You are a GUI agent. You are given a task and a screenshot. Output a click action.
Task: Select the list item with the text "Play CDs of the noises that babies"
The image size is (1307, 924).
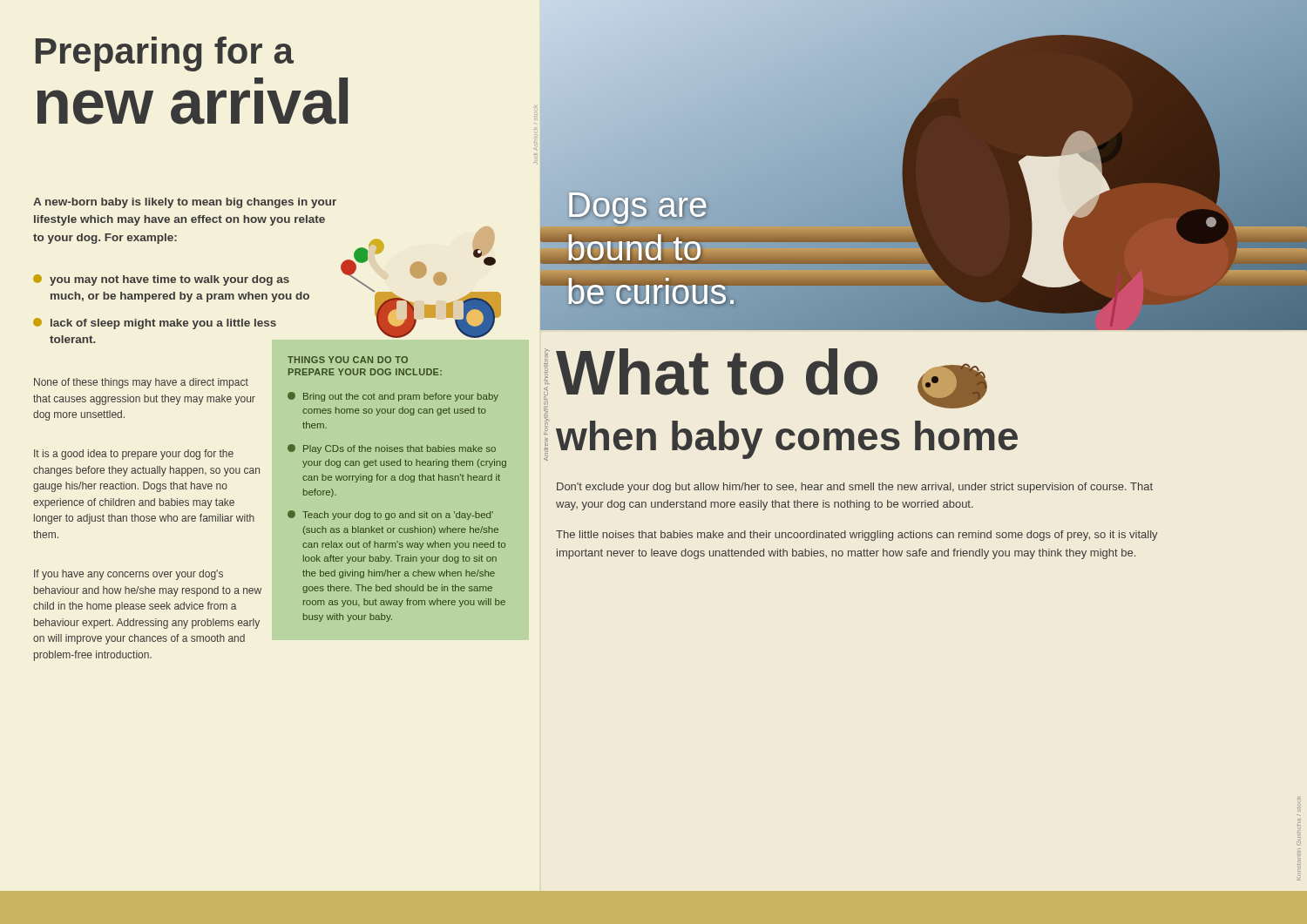[400, 470]
